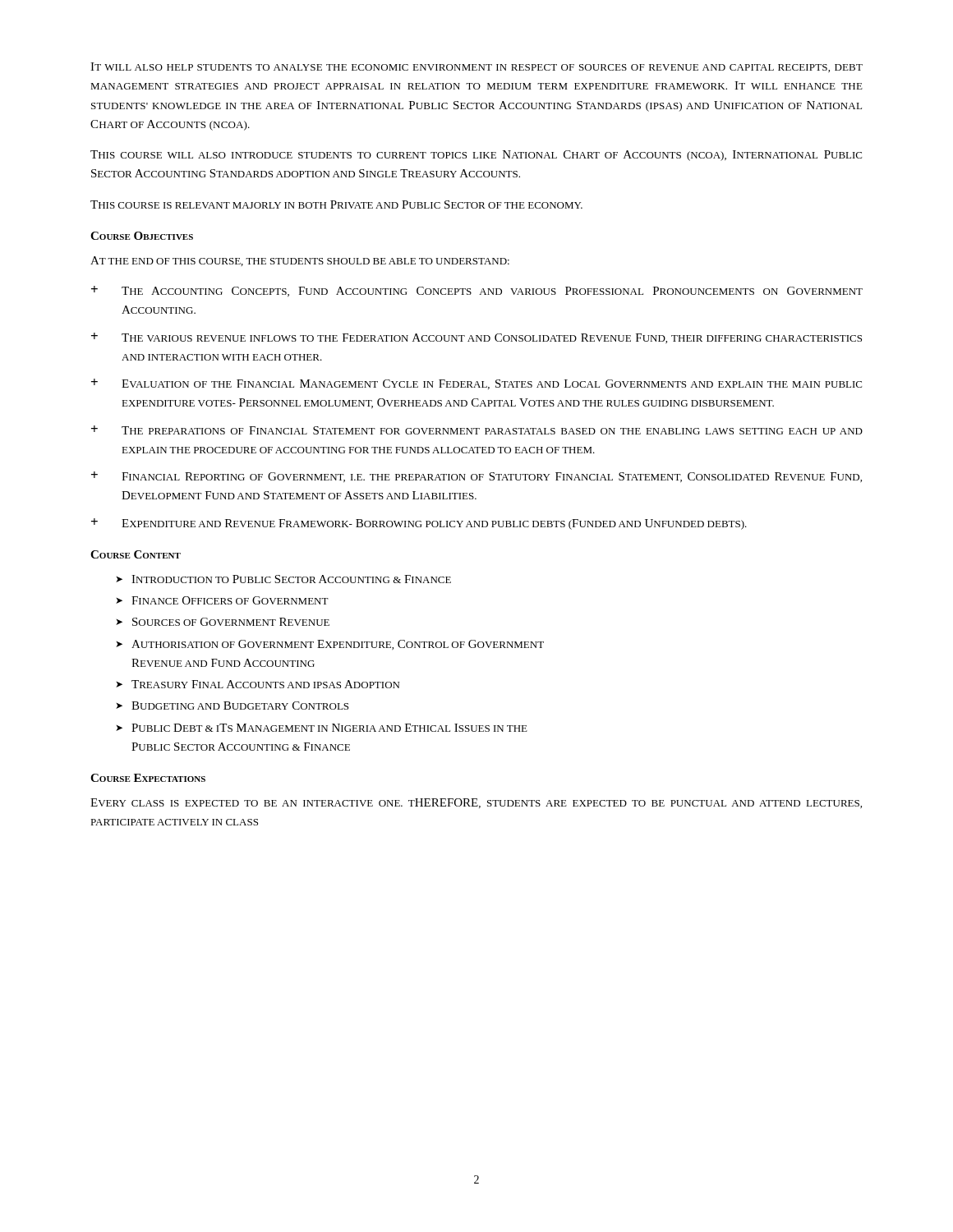This screenshot has height=1232, width=953.
Task: Point to the block starting "THIS COURSE IS RELEVANT MAJORLY IN"
Action: coord(337,204)
